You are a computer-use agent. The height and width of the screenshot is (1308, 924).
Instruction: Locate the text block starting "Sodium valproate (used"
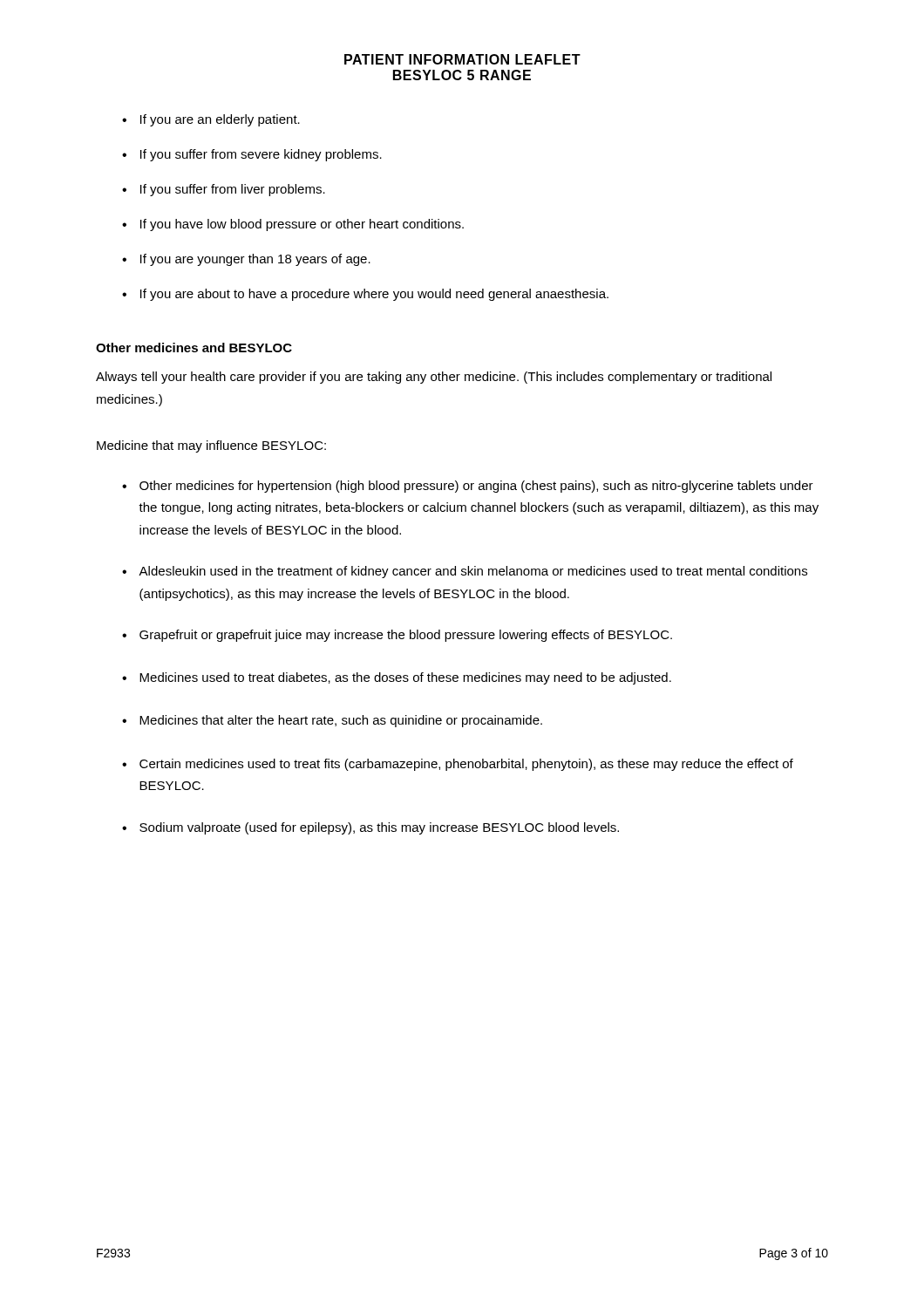pos(380,827)
